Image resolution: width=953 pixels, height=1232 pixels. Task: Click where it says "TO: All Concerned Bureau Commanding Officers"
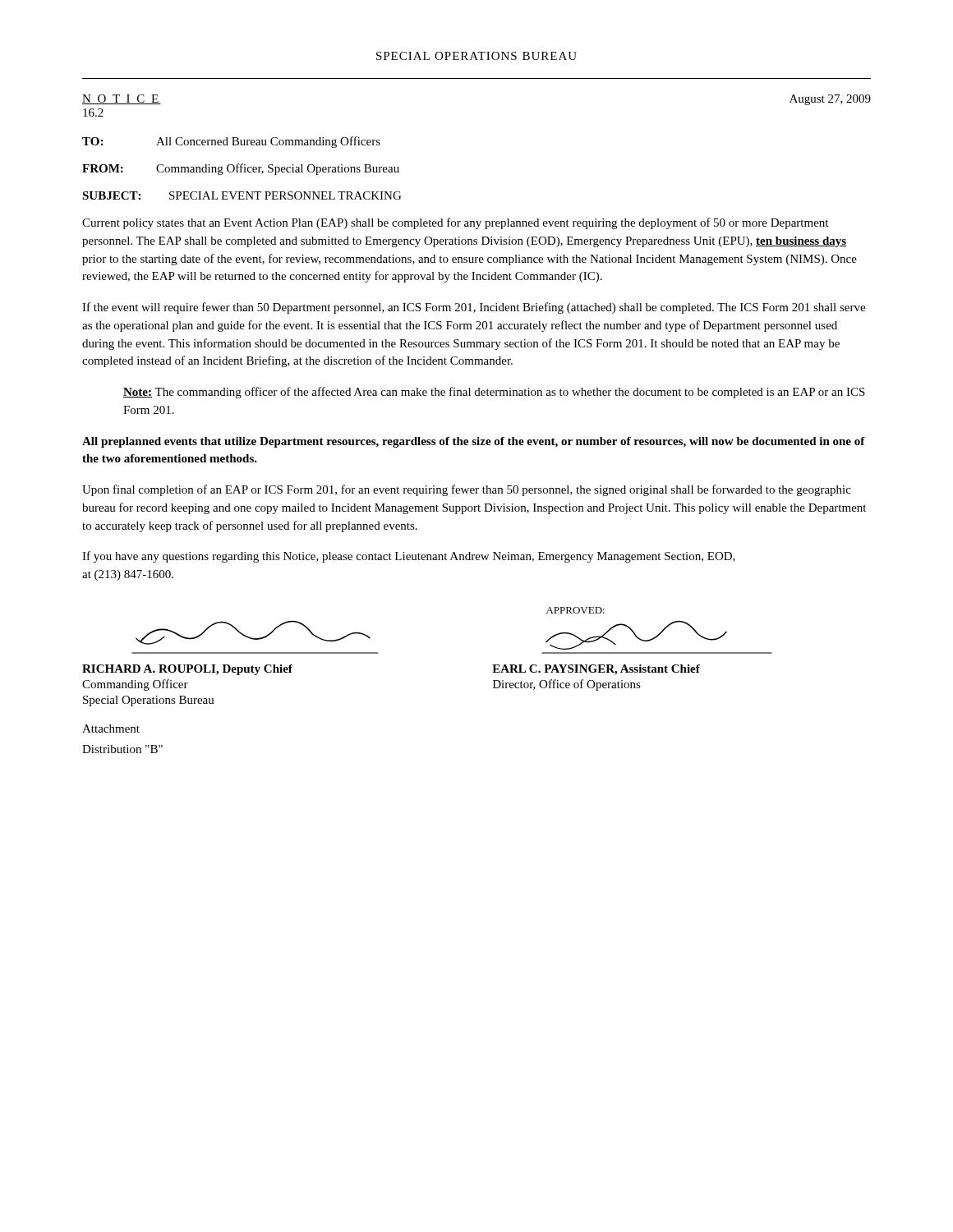click(231, 142)
